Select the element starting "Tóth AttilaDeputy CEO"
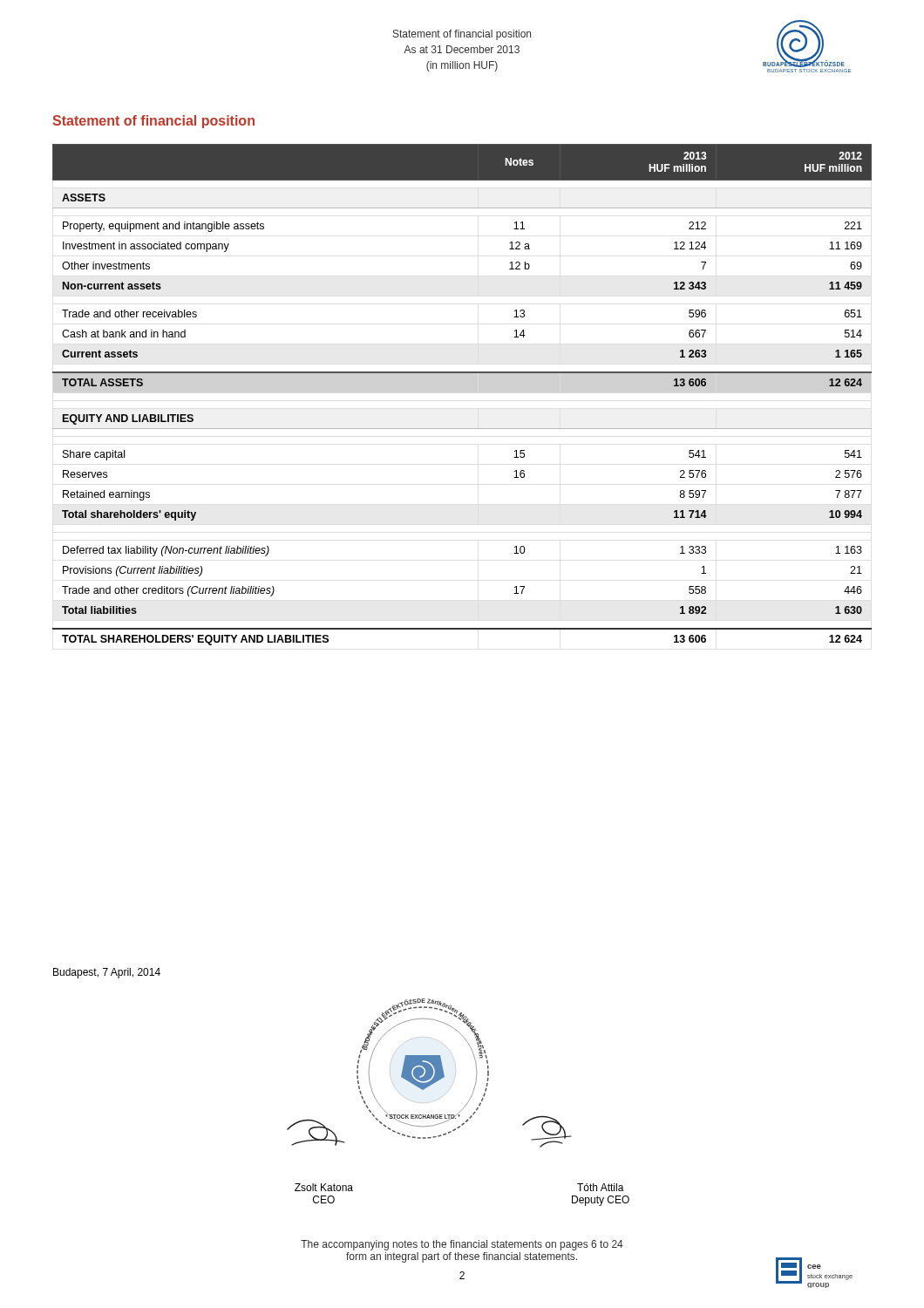Screen dimensions: 1308x924 [x=600, y=1194]
